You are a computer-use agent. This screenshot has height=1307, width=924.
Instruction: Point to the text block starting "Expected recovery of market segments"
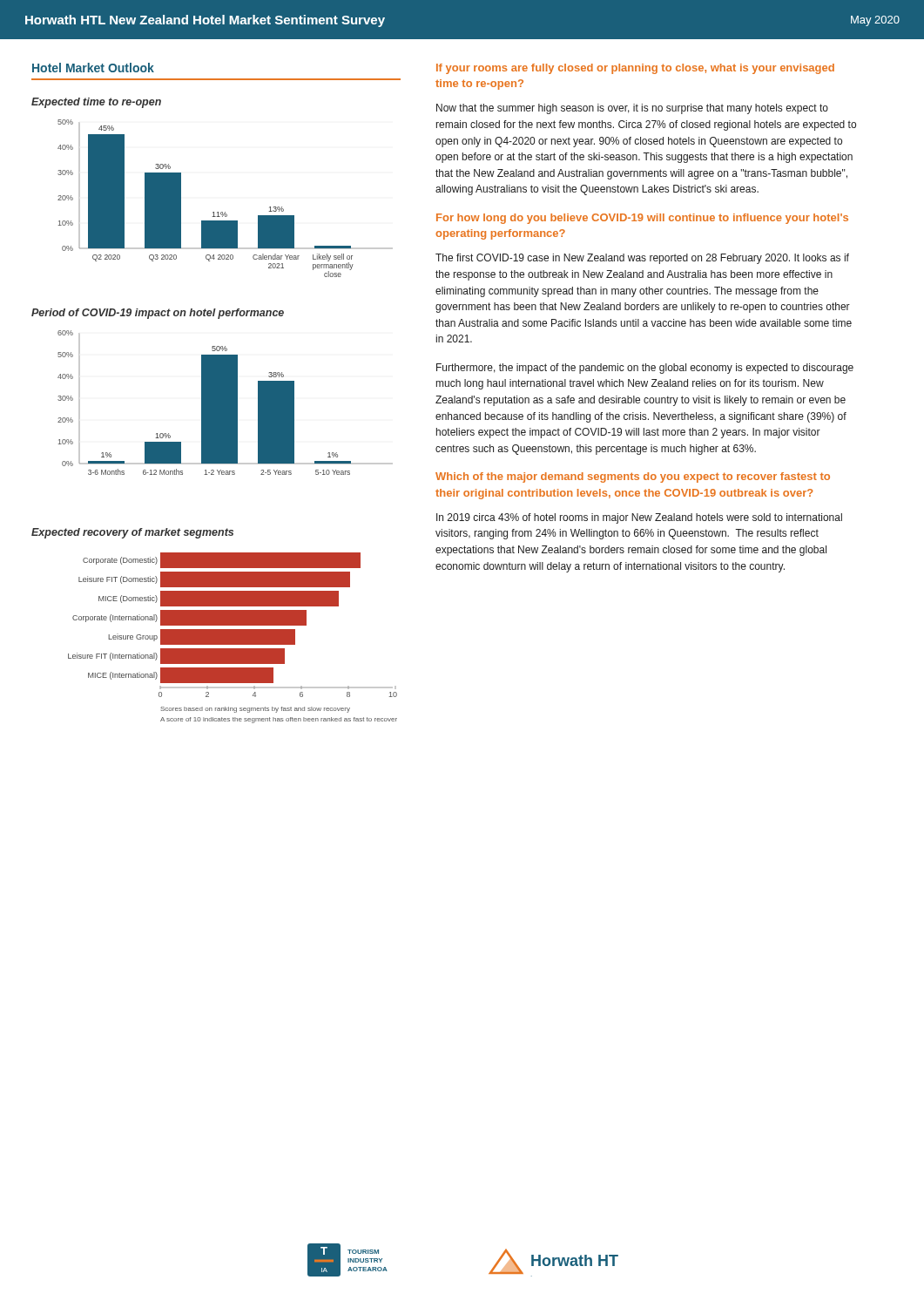pos(133,532)
